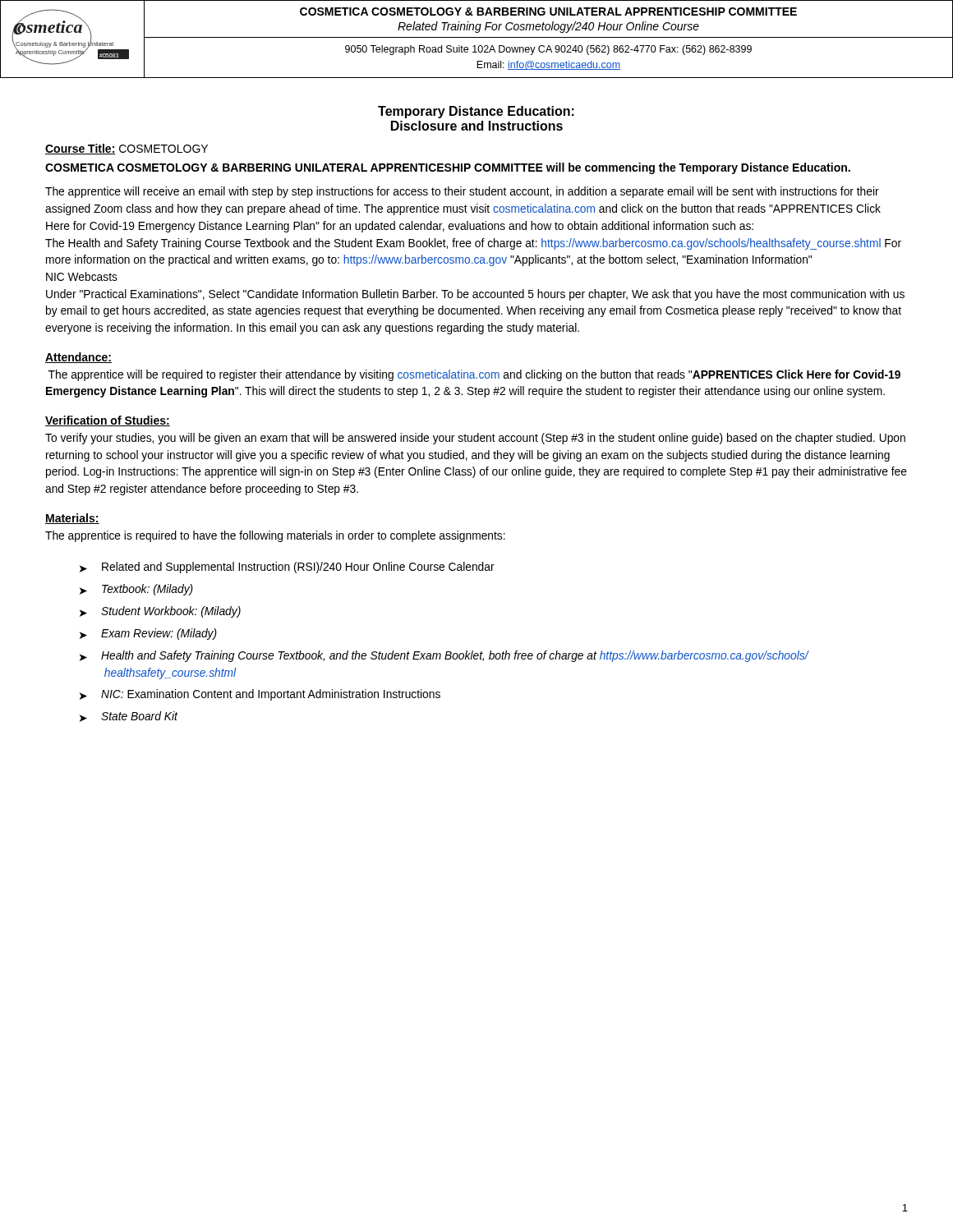Where is the passage that starts "➤ Related and Supplemental Instruction (RSI)/240 Hour"?
This screenshot has width=953, height=1232.
pyautogui.click(x=493, y=569)
